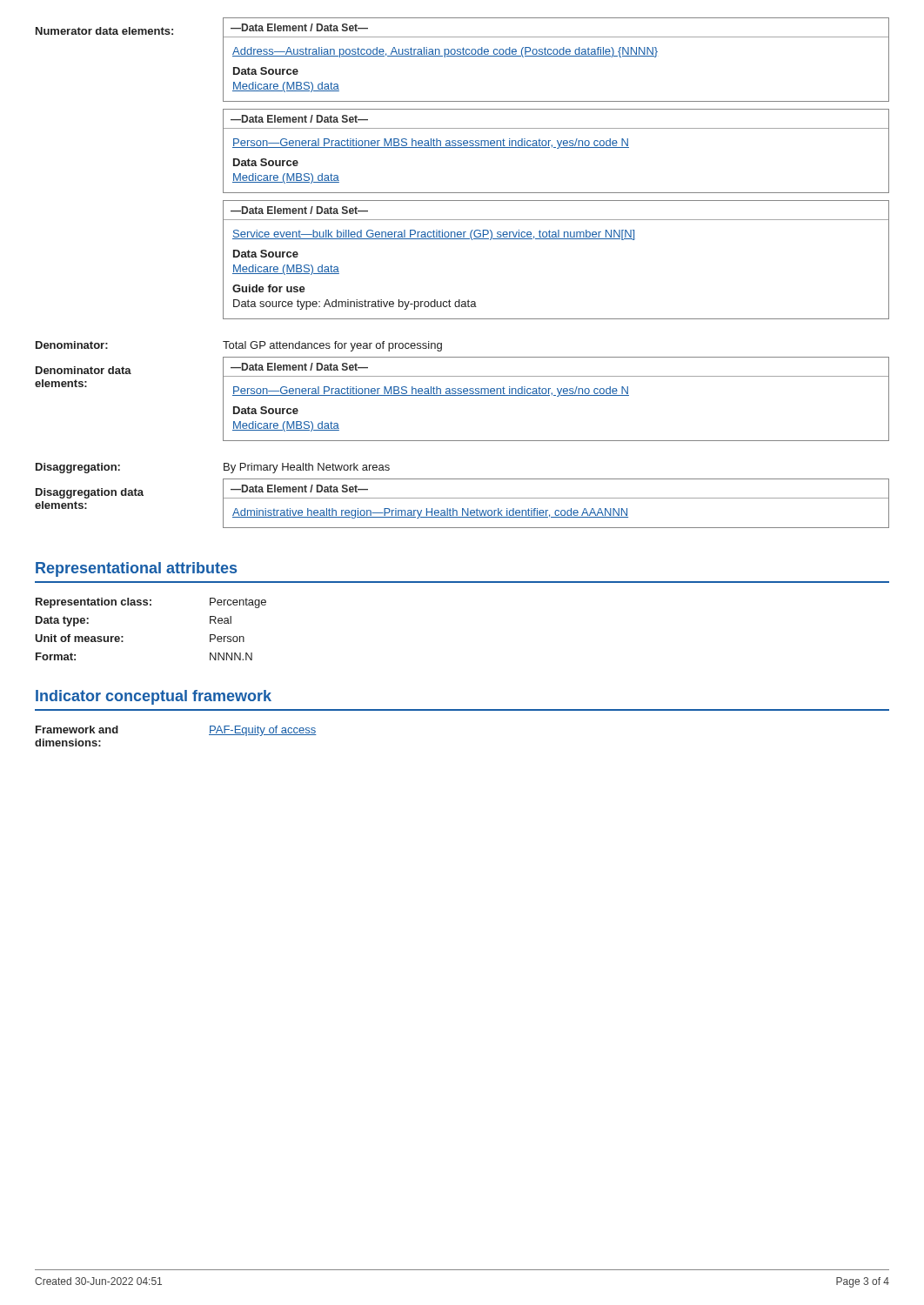The height and width of the screenshot is (1305, 924).
Task: Point to "Indicator conceptual framework"
Action: (x=153, y=696)
